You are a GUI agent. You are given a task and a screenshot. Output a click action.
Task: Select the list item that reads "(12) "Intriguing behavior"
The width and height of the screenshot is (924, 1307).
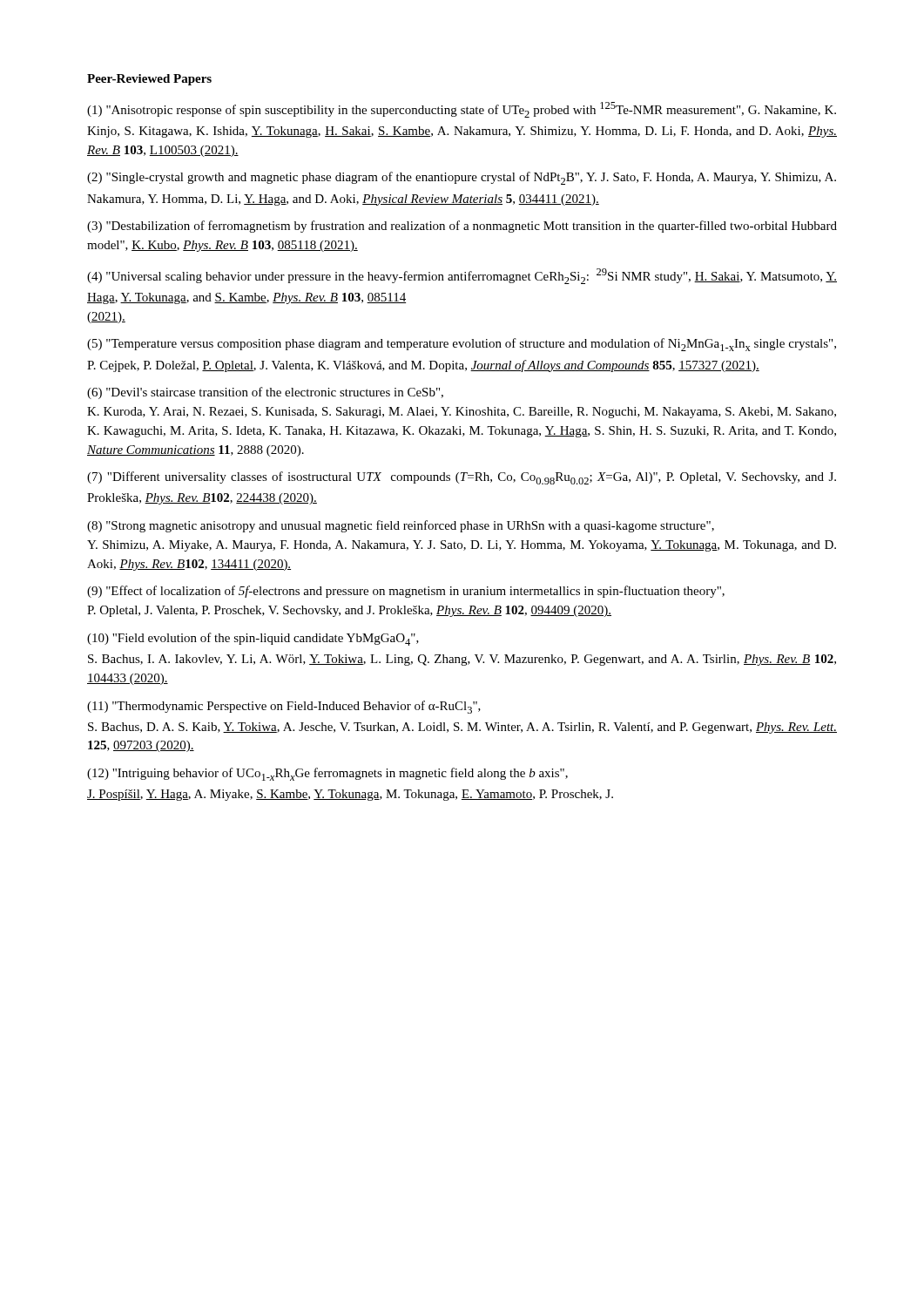pyautogui.click(x=351, y=783)
